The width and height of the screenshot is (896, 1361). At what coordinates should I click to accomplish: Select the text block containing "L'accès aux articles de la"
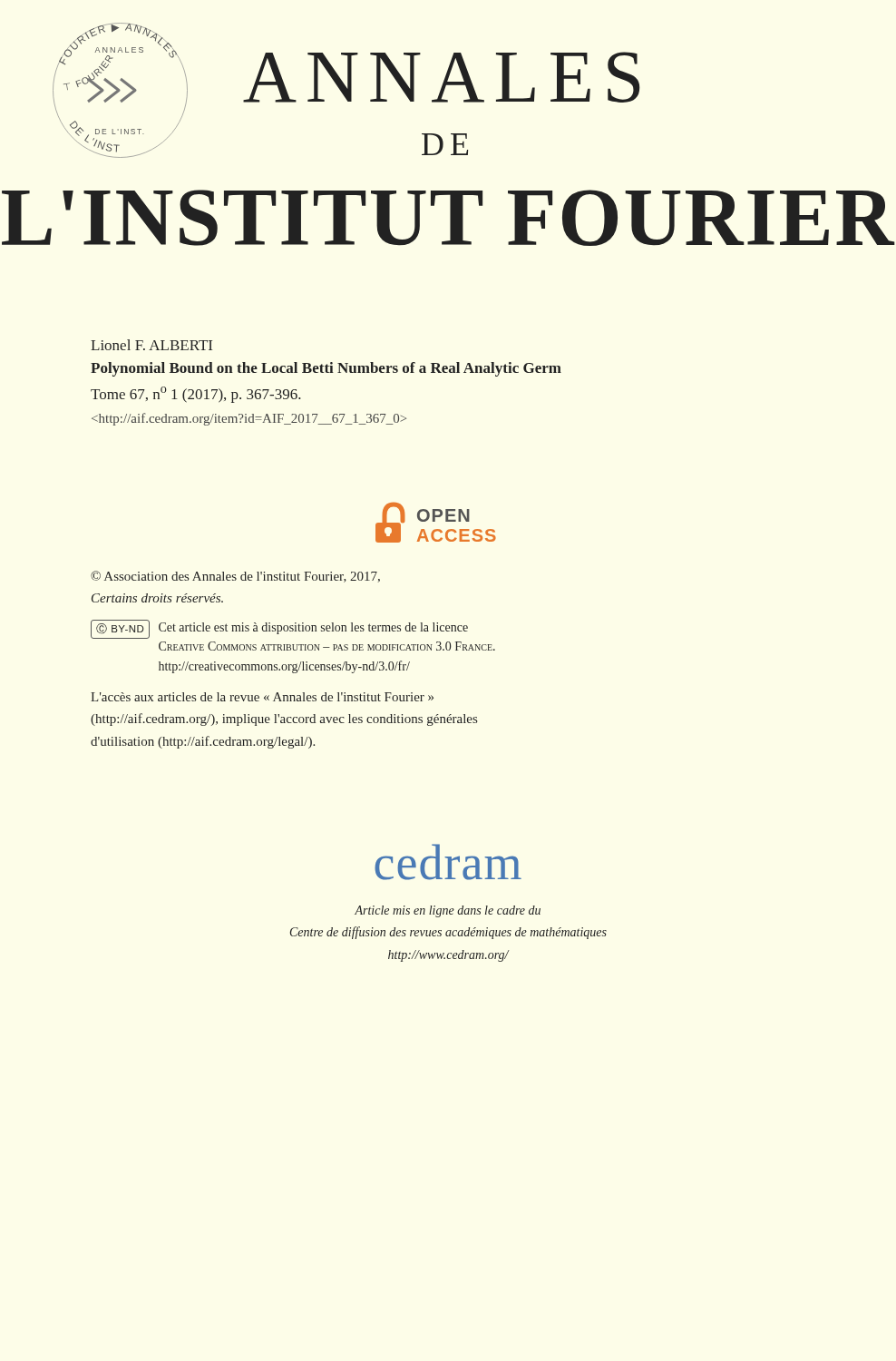[x=284, y=719]
